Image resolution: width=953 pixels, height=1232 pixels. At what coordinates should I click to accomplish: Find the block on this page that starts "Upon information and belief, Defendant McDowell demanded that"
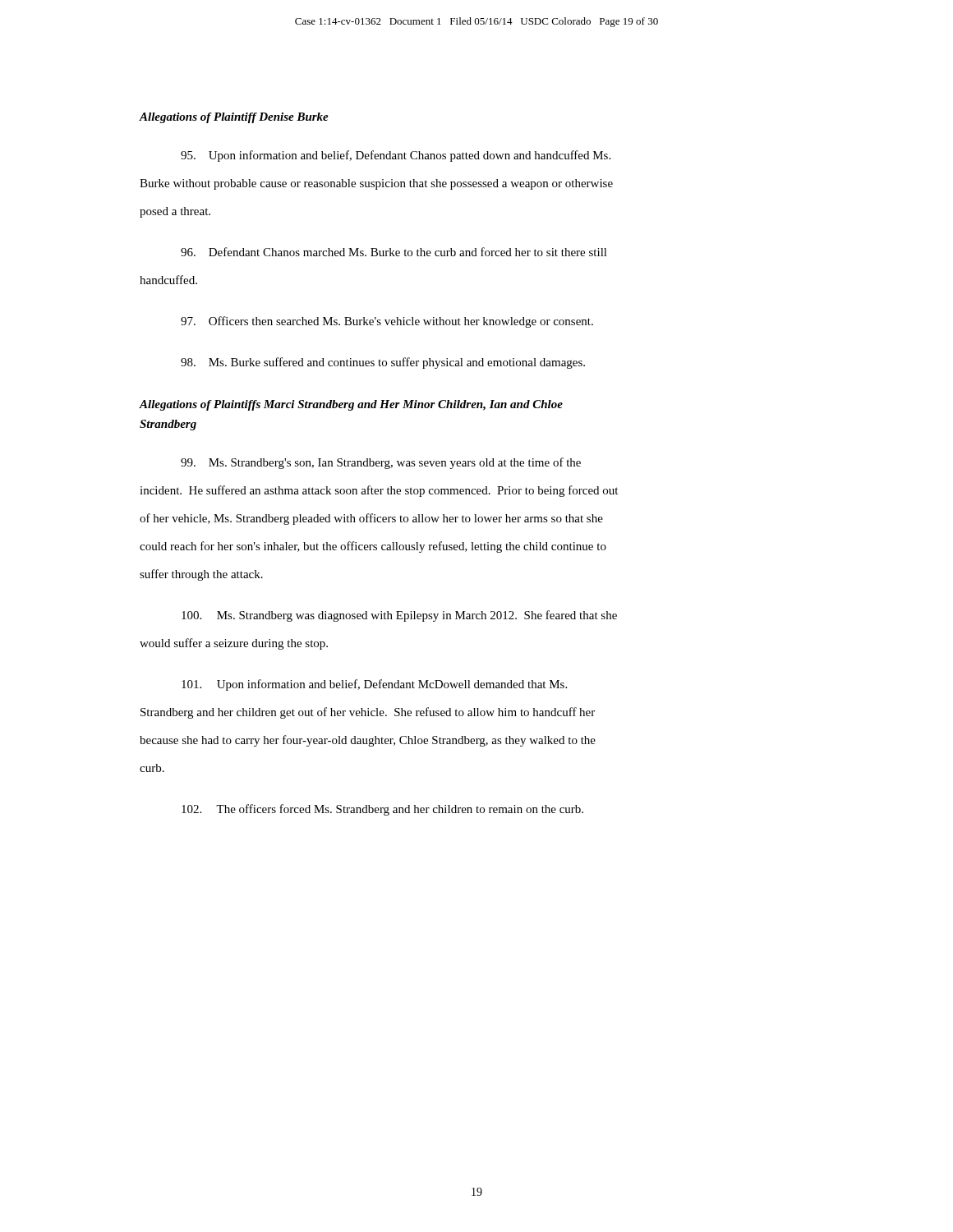(x=354, y=684)
